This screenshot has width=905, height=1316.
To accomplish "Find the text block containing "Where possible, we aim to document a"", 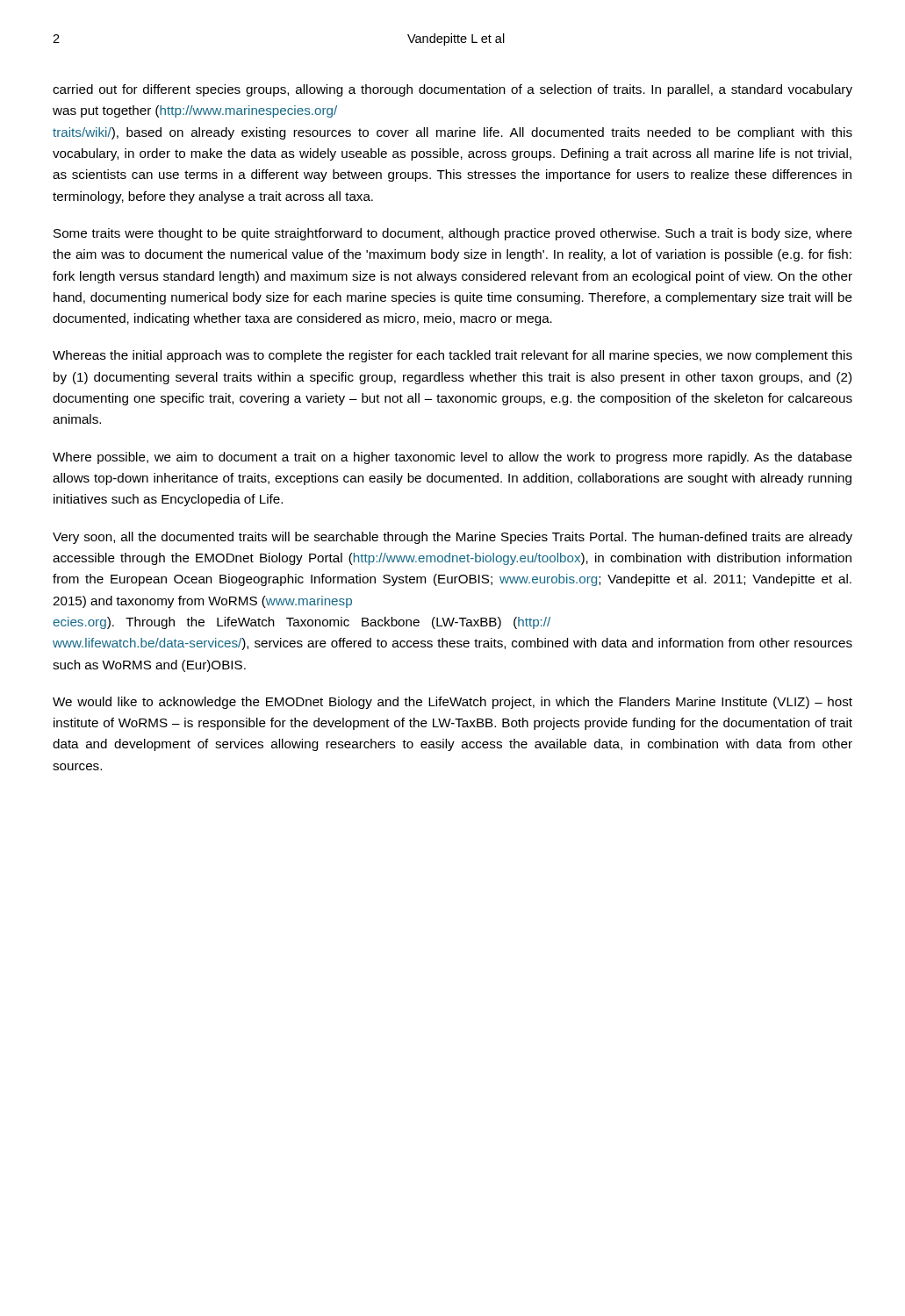I will [452, 478].
